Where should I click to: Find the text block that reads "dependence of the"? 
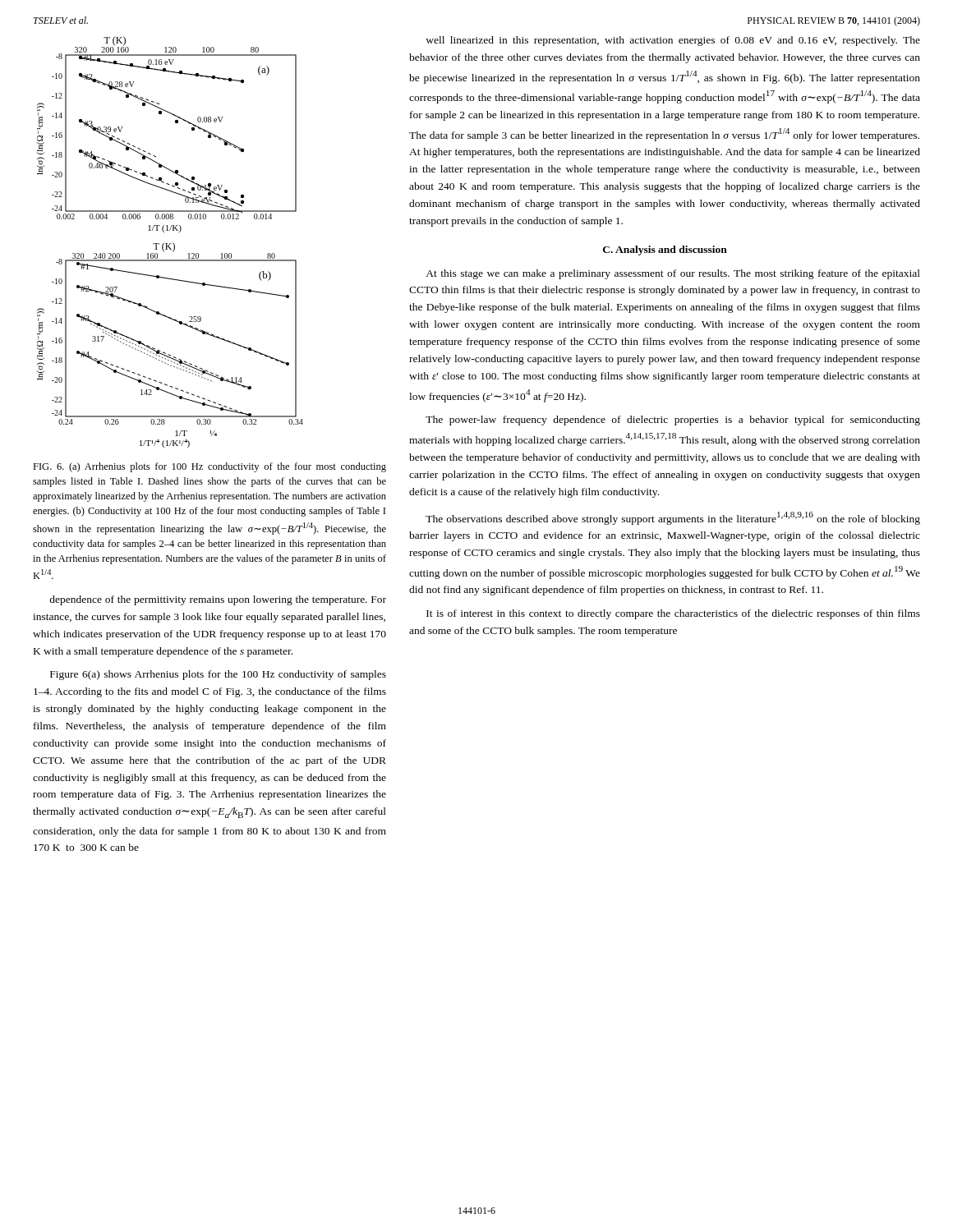pos(210,724)
